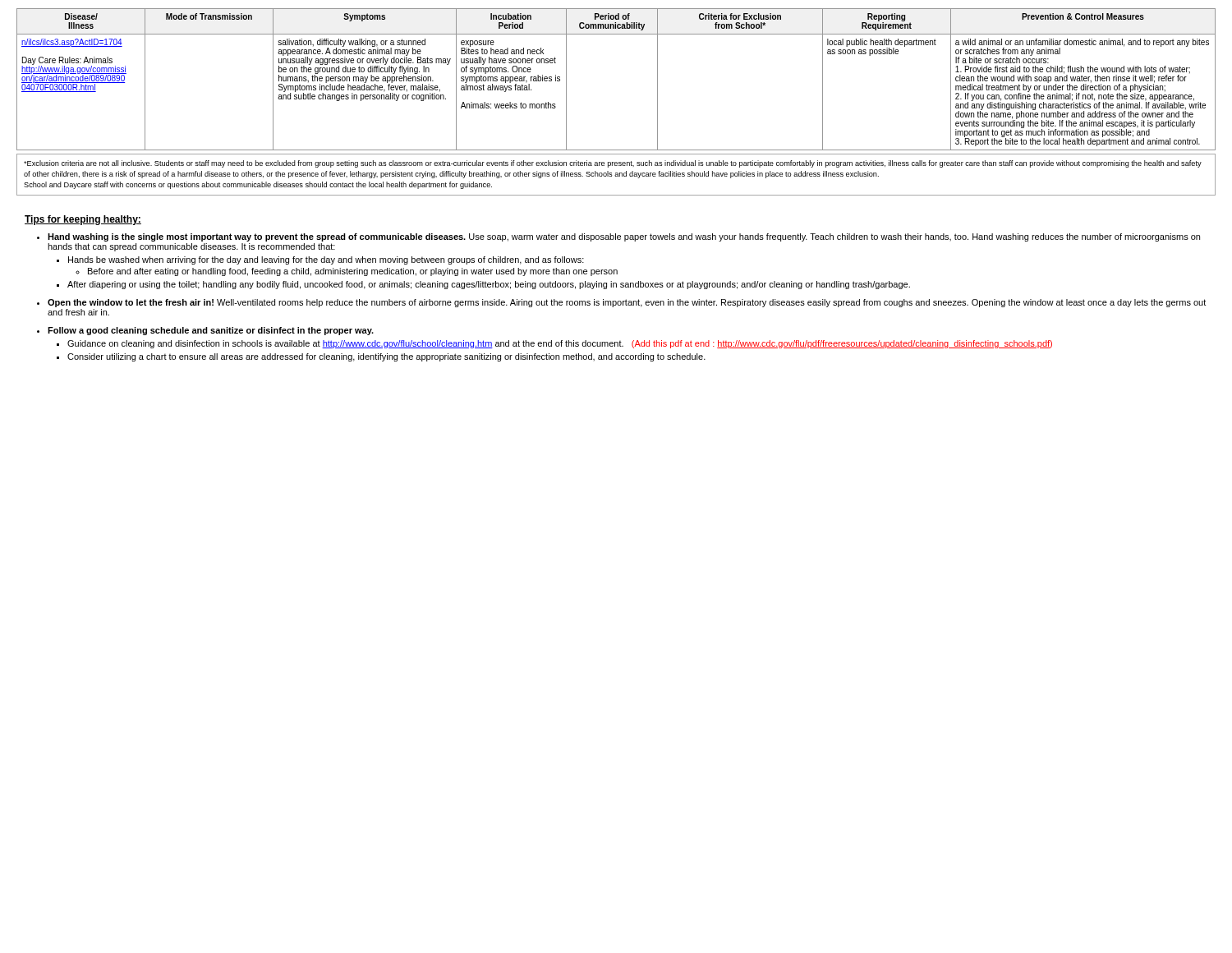This screenshot has height=953, width=1232.
Task: Point to the region starting "Consider utilizing a chart to ensure"
Action: pyautogui.click(x=387, y=356)
